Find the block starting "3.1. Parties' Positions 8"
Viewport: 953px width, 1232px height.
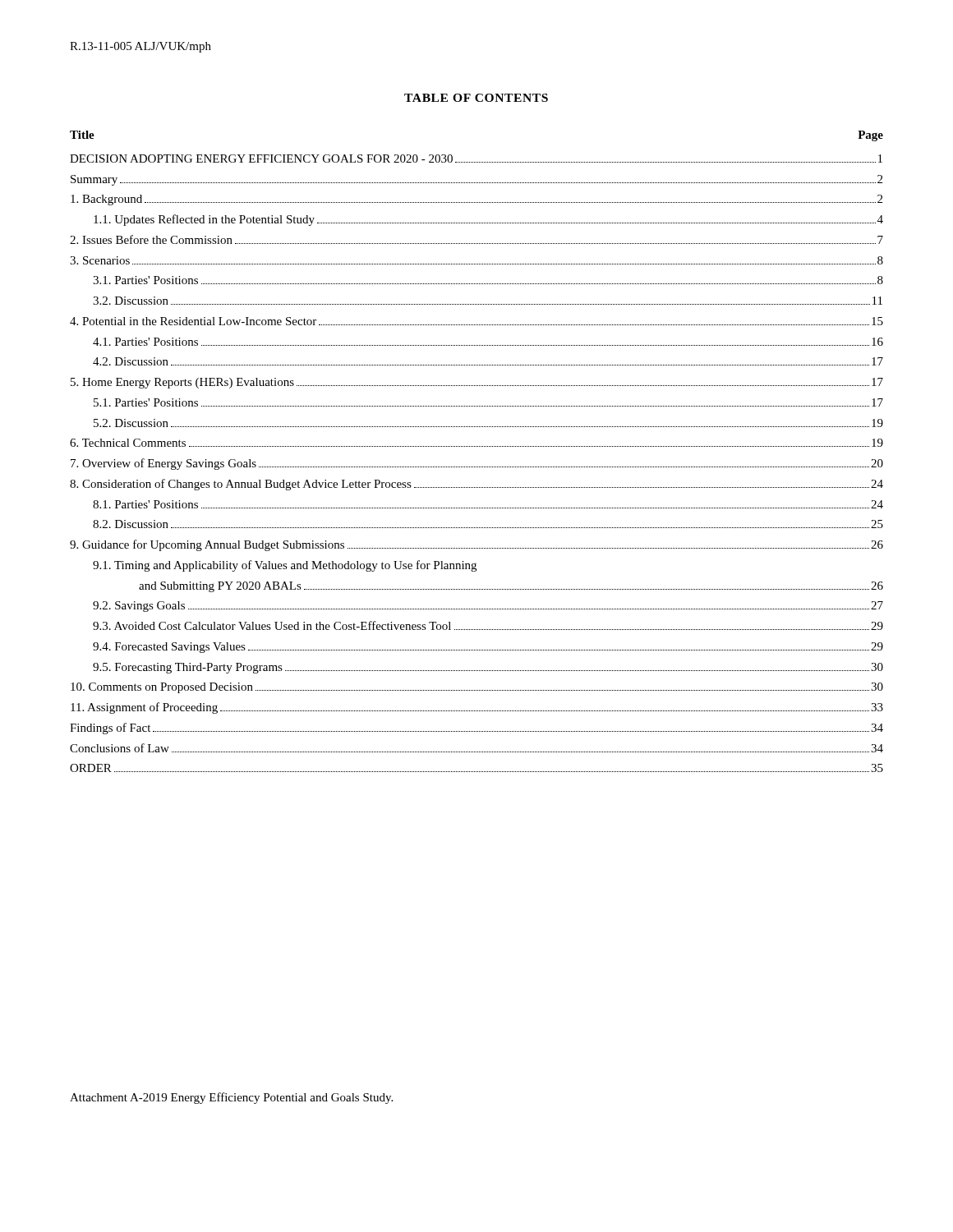(x=488, y=281)
